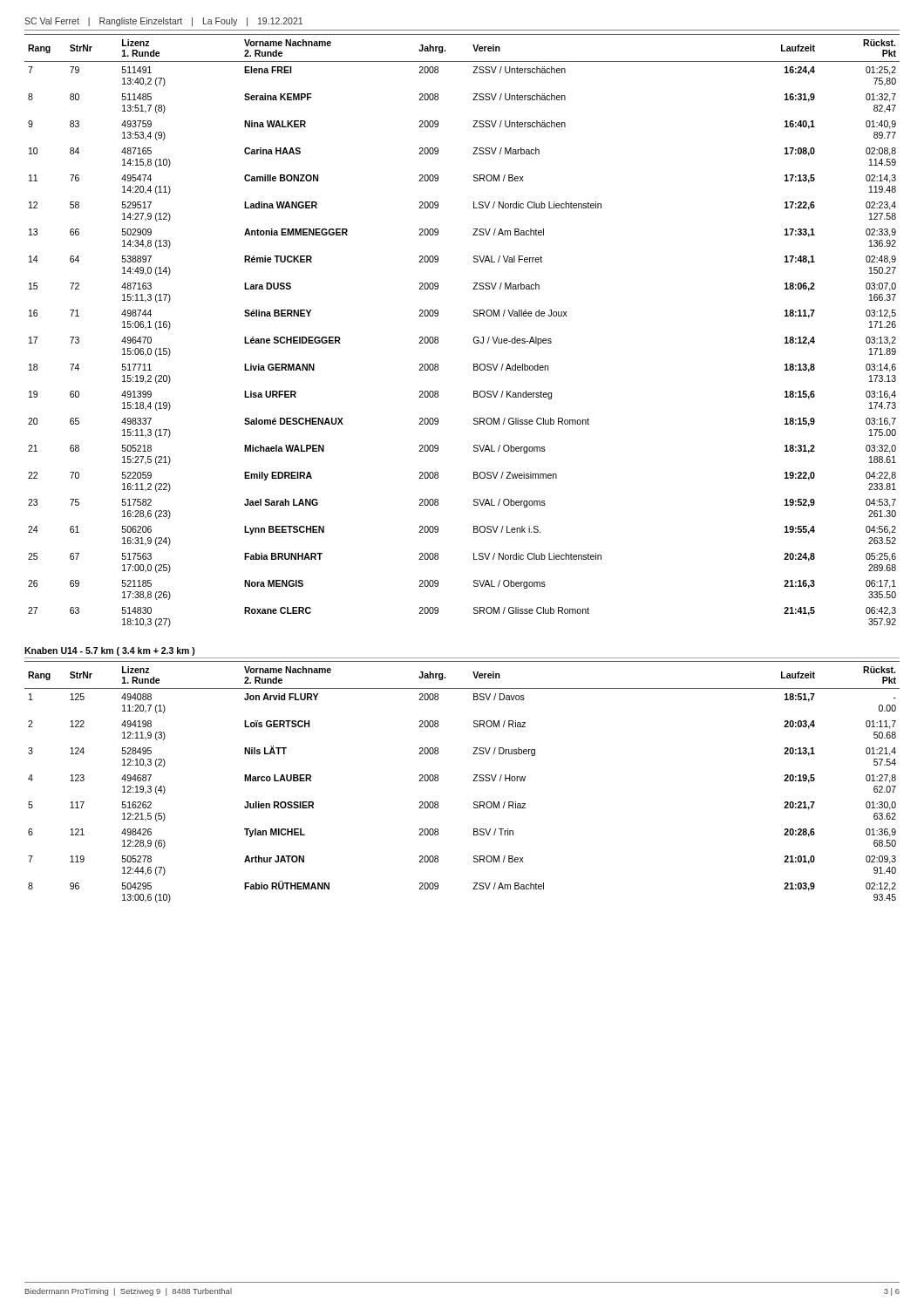
Task: Find the table that mentions "11:20,7 (1)"
Action: click(462, 783)
